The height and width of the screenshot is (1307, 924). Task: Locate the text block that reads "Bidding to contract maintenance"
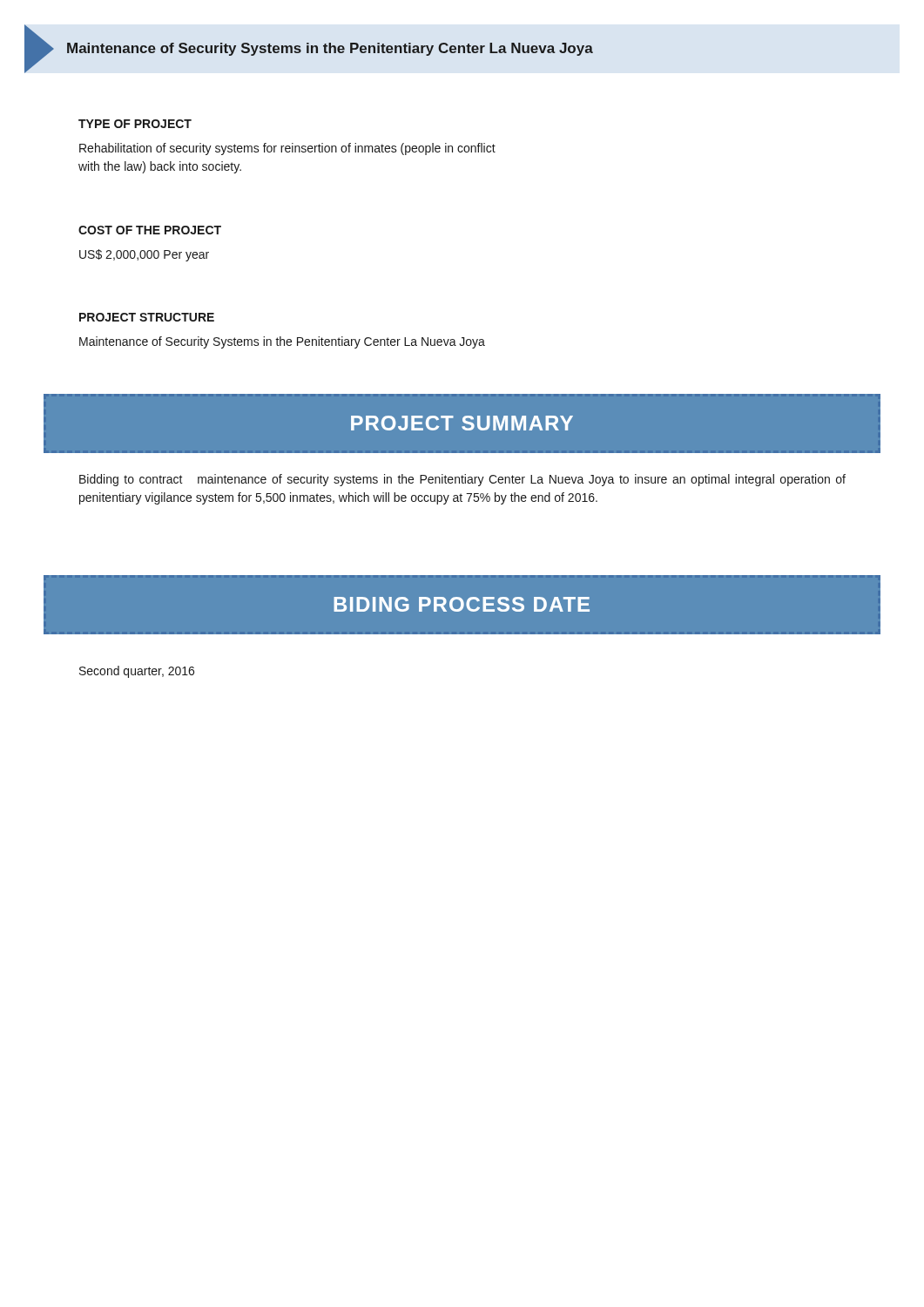[462, 488]
